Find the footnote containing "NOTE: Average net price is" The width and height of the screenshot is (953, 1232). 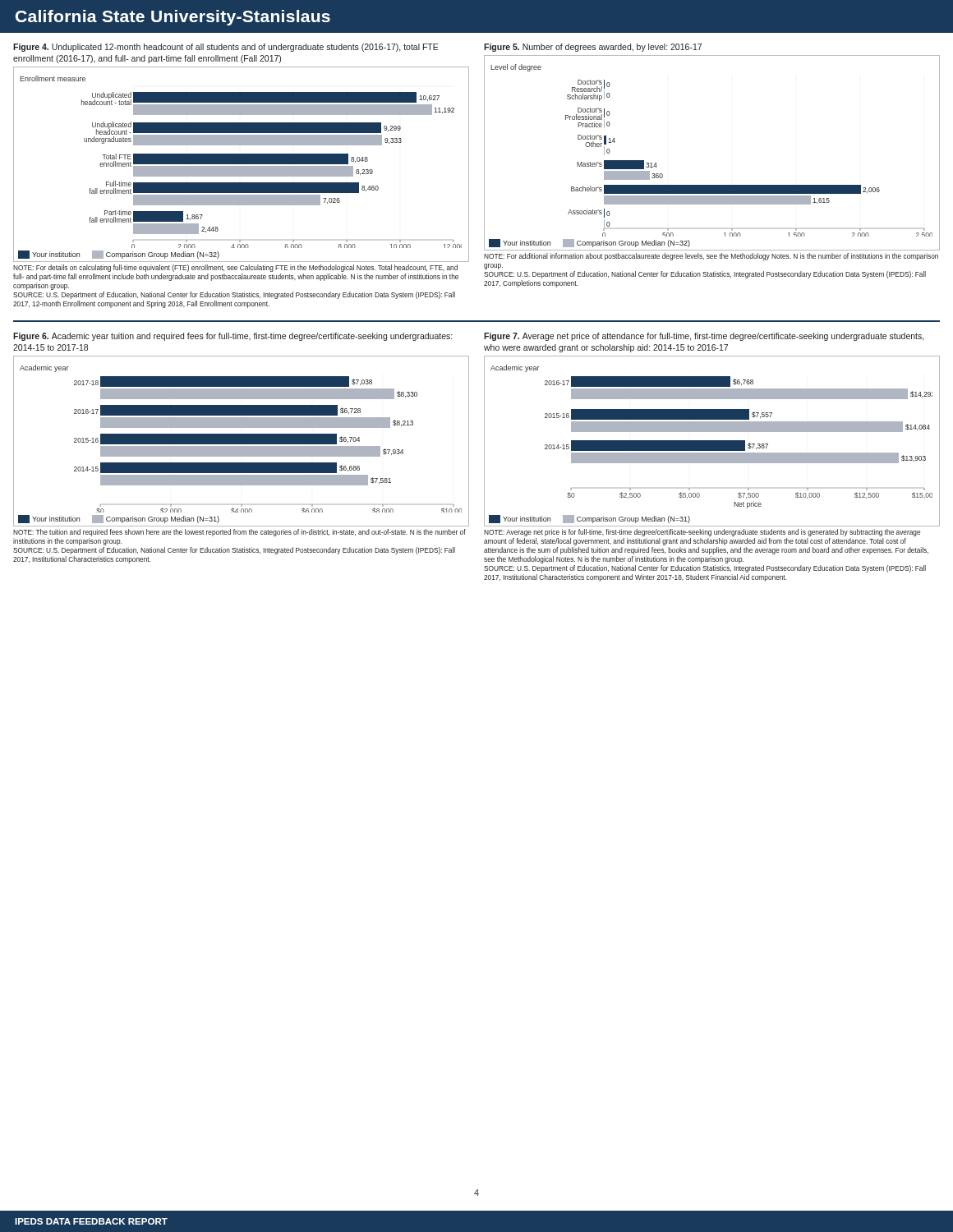(x=706, y=555)
